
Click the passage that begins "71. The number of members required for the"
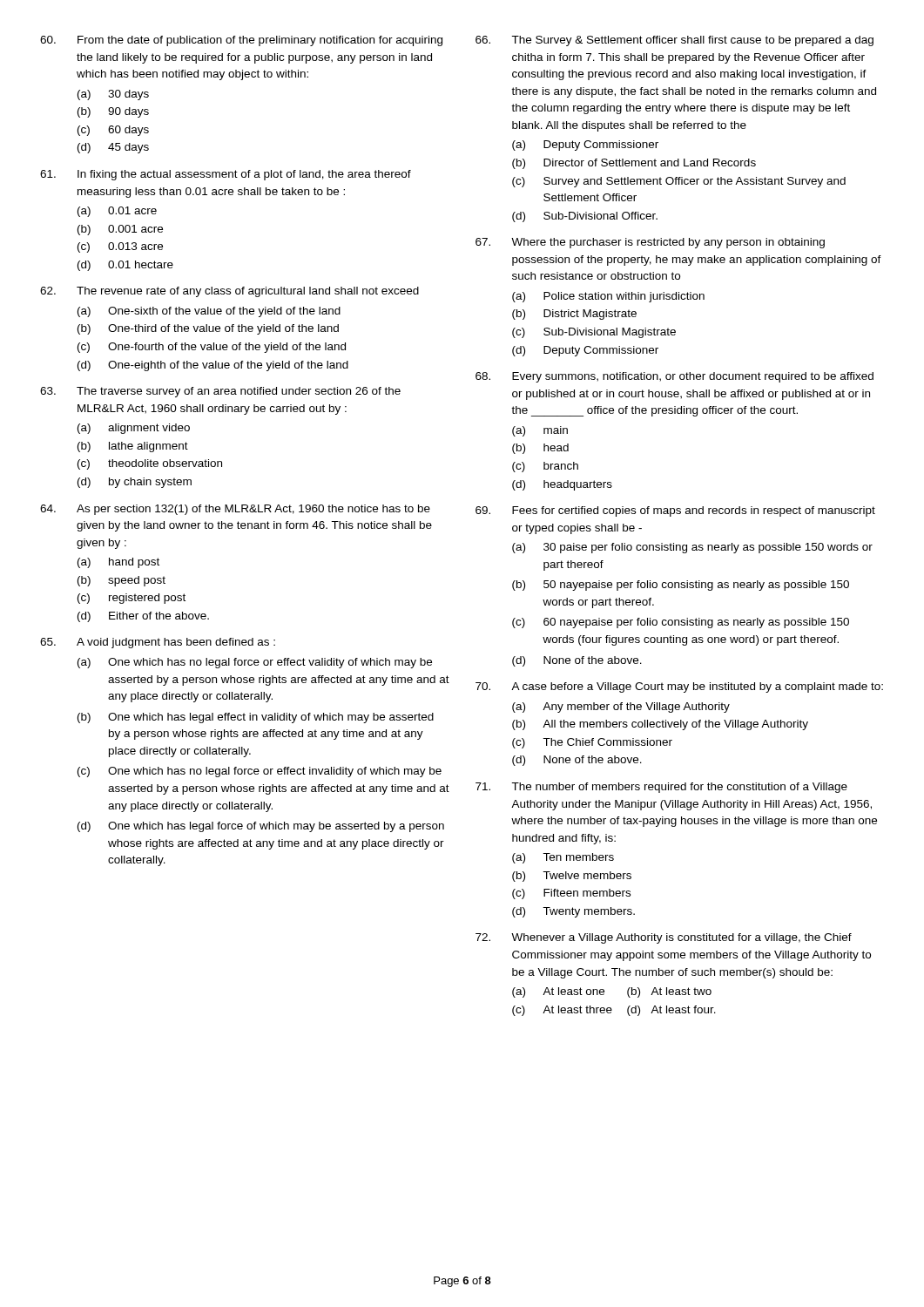pos(661,788)
